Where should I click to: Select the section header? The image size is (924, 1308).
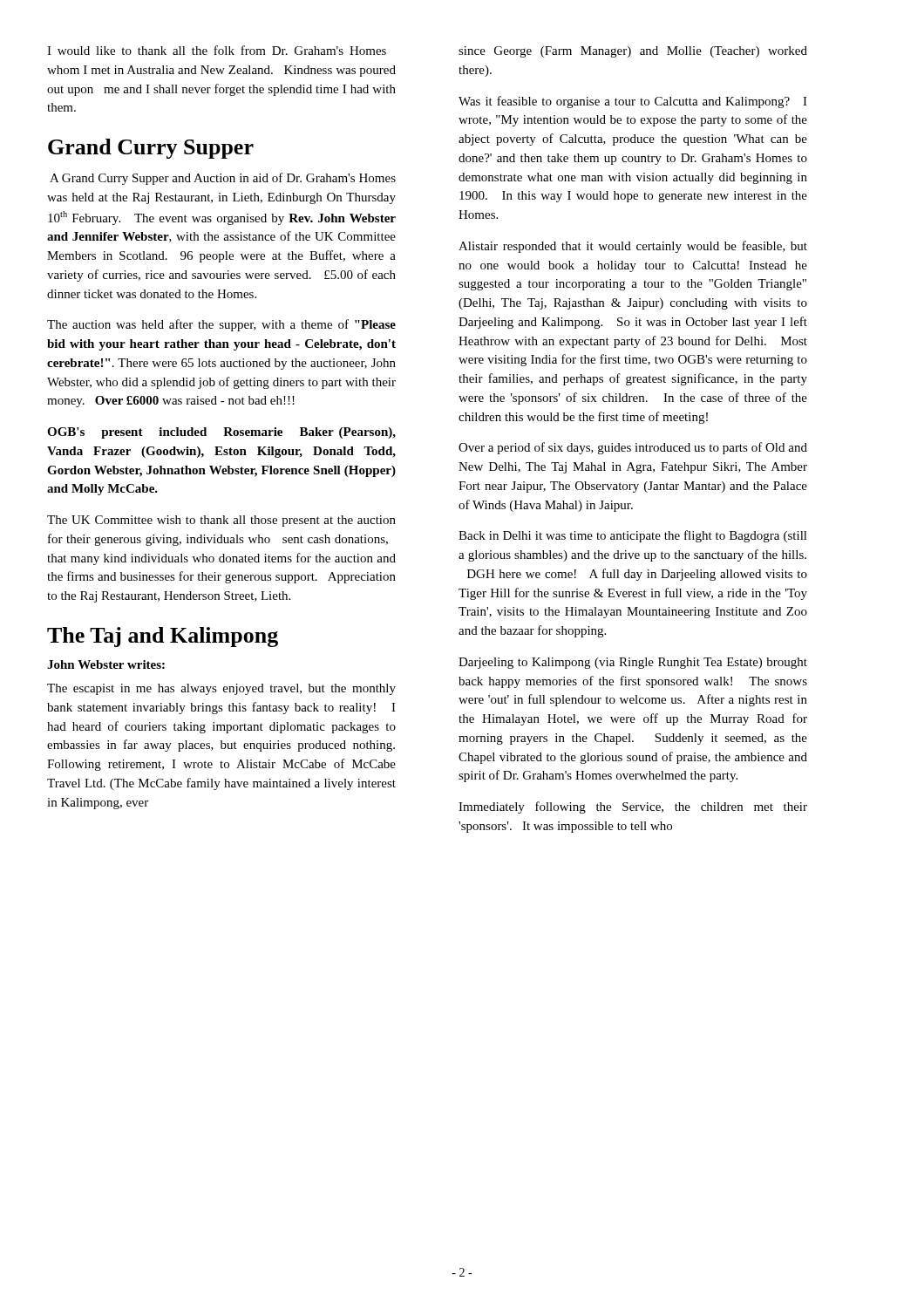click(x=106, y=665)
